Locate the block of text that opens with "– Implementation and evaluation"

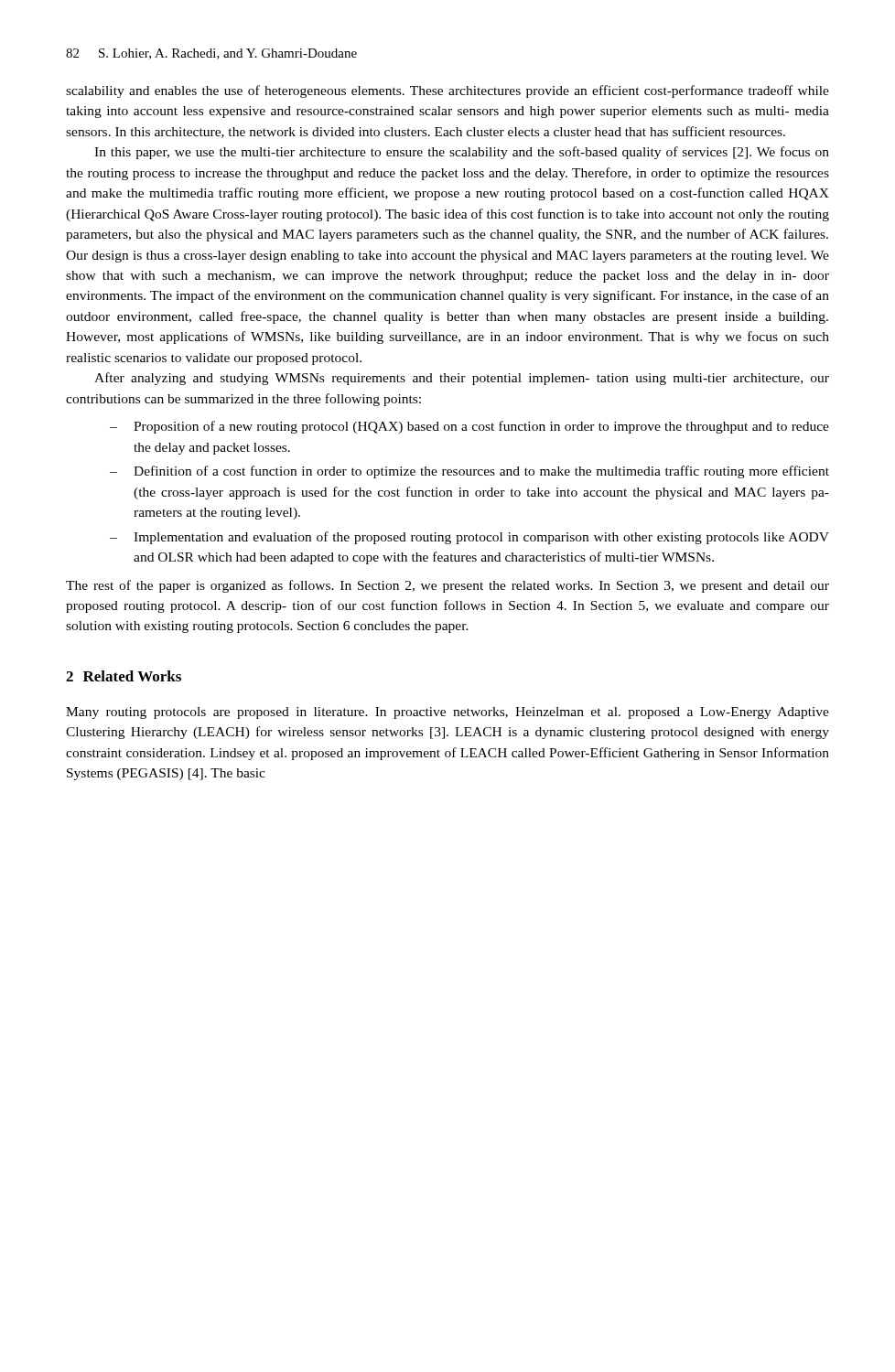(x=469, y=547)
